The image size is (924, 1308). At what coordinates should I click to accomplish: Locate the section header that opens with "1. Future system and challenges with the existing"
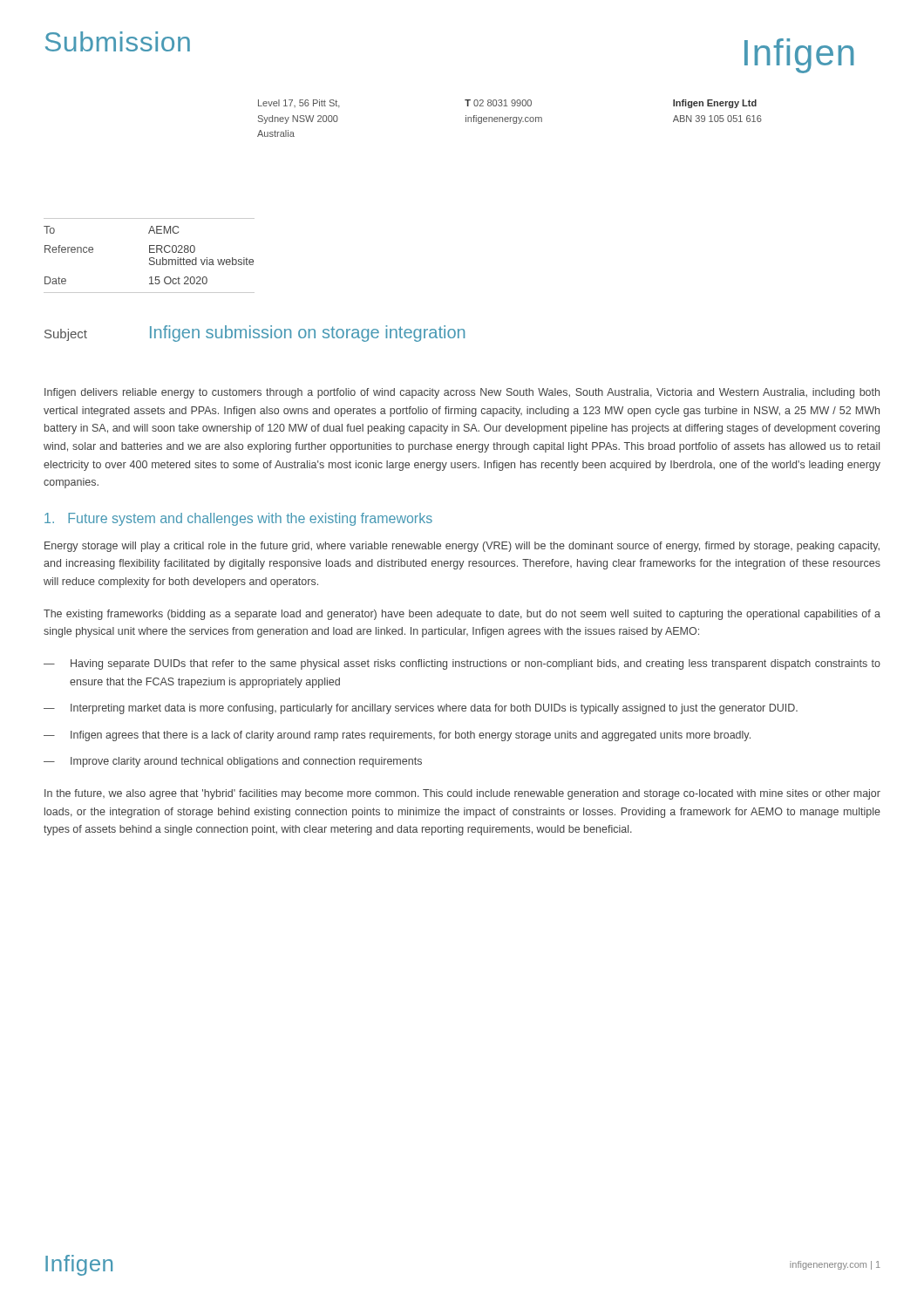point(238,519)
